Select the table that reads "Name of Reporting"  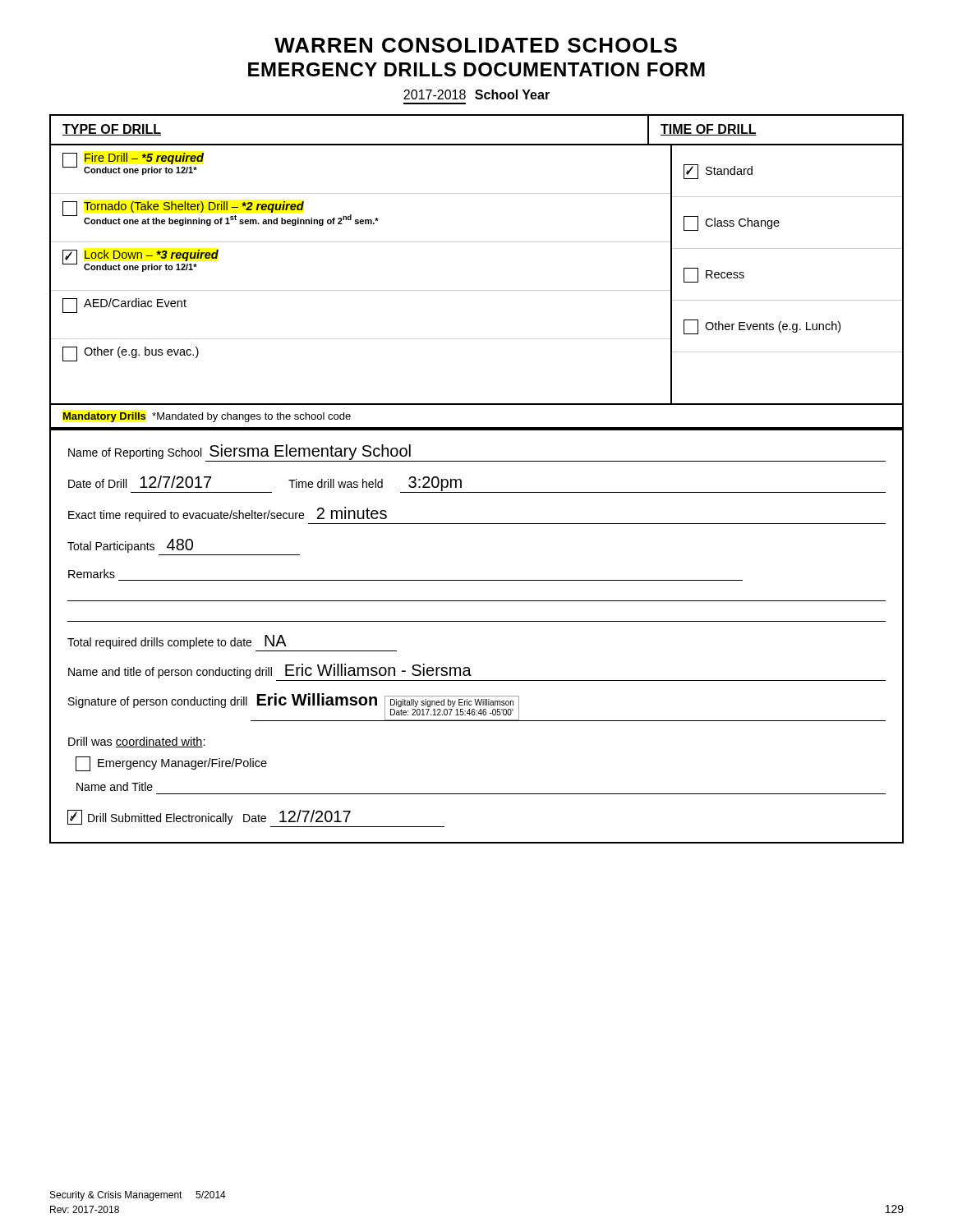[x=476, y=637]
